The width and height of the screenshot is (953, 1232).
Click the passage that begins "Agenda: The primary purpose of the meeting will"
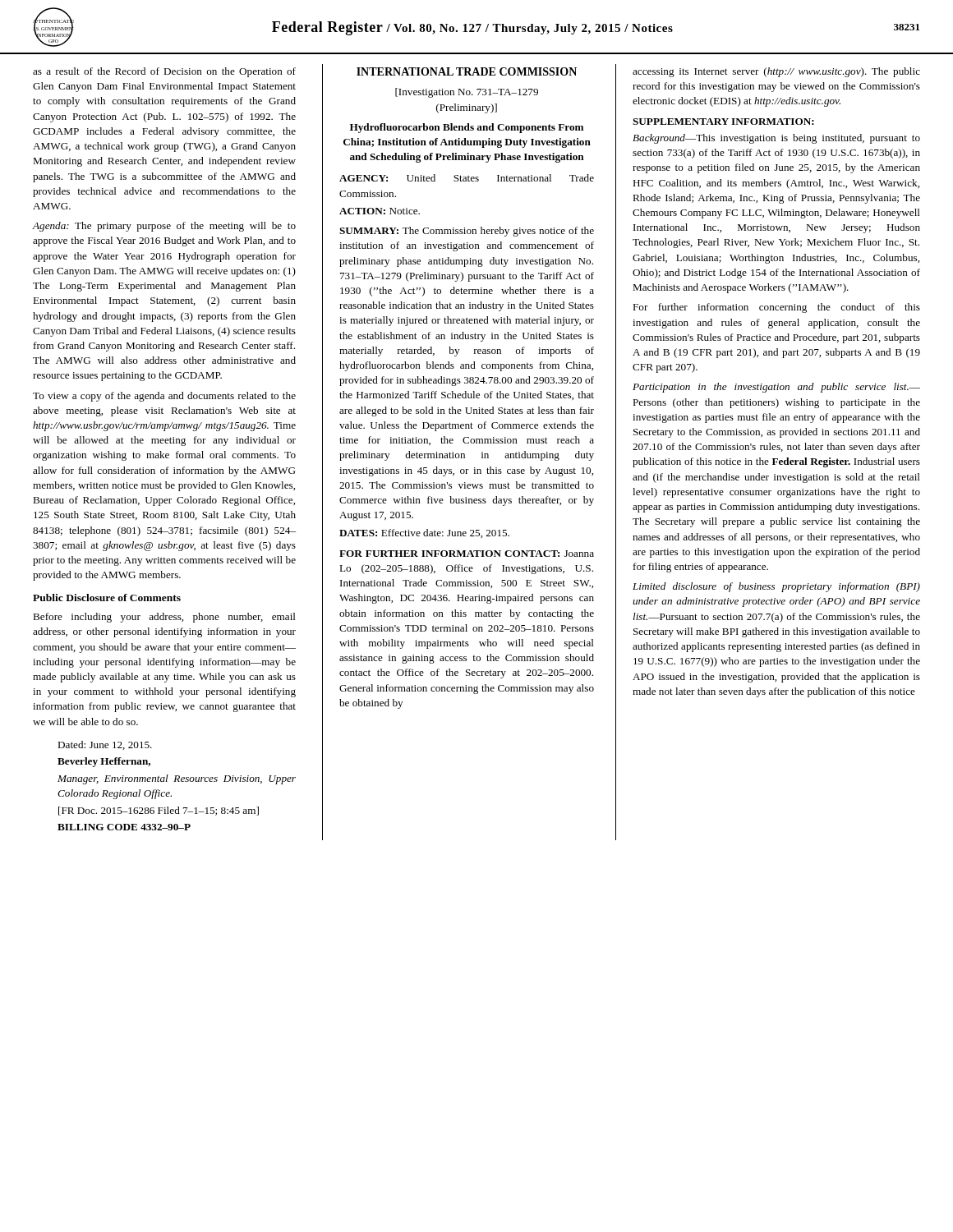pos(164,301)
